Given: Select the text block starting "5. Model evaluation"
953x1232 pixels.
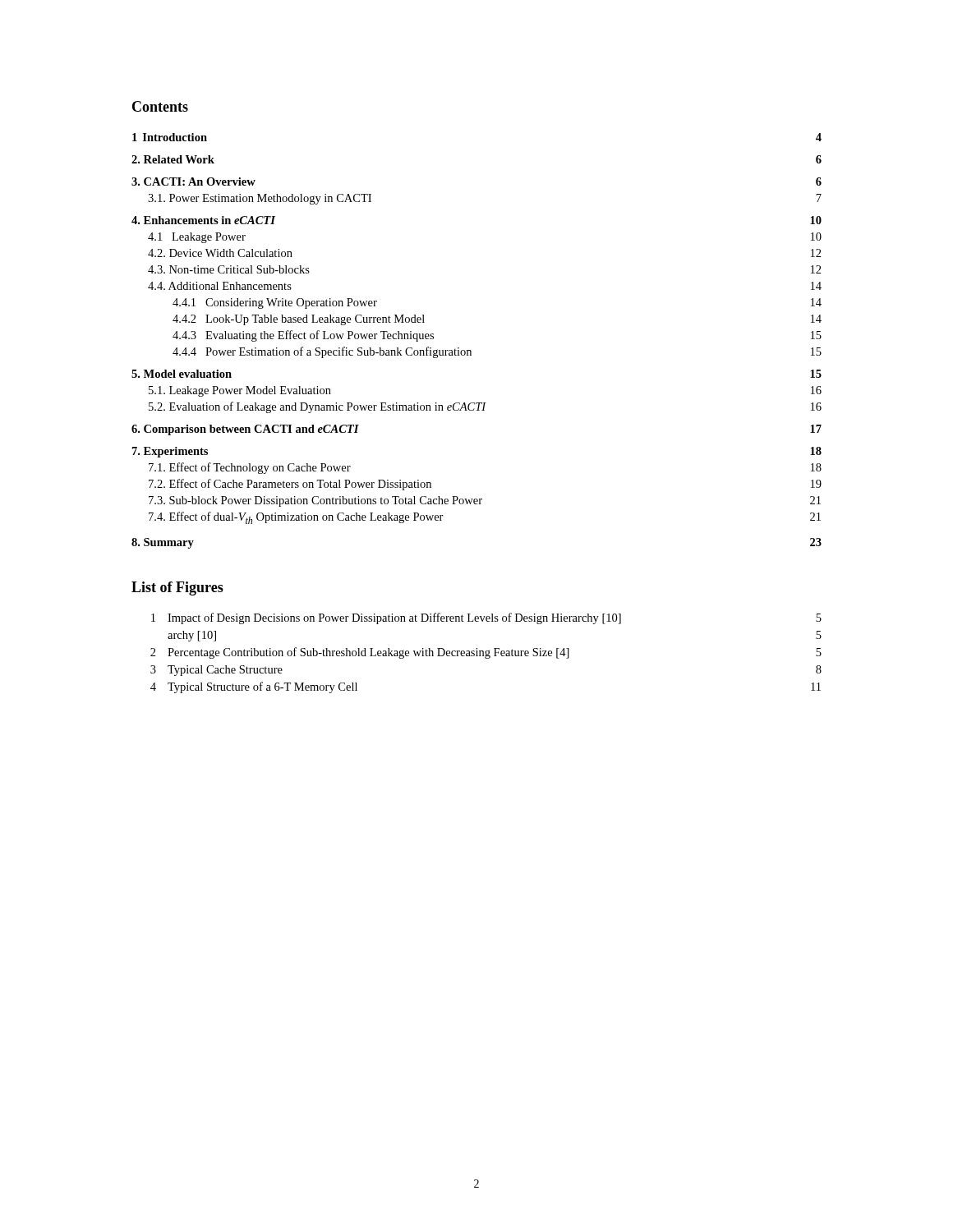Looking at the screenshot, I should [189, 373].
